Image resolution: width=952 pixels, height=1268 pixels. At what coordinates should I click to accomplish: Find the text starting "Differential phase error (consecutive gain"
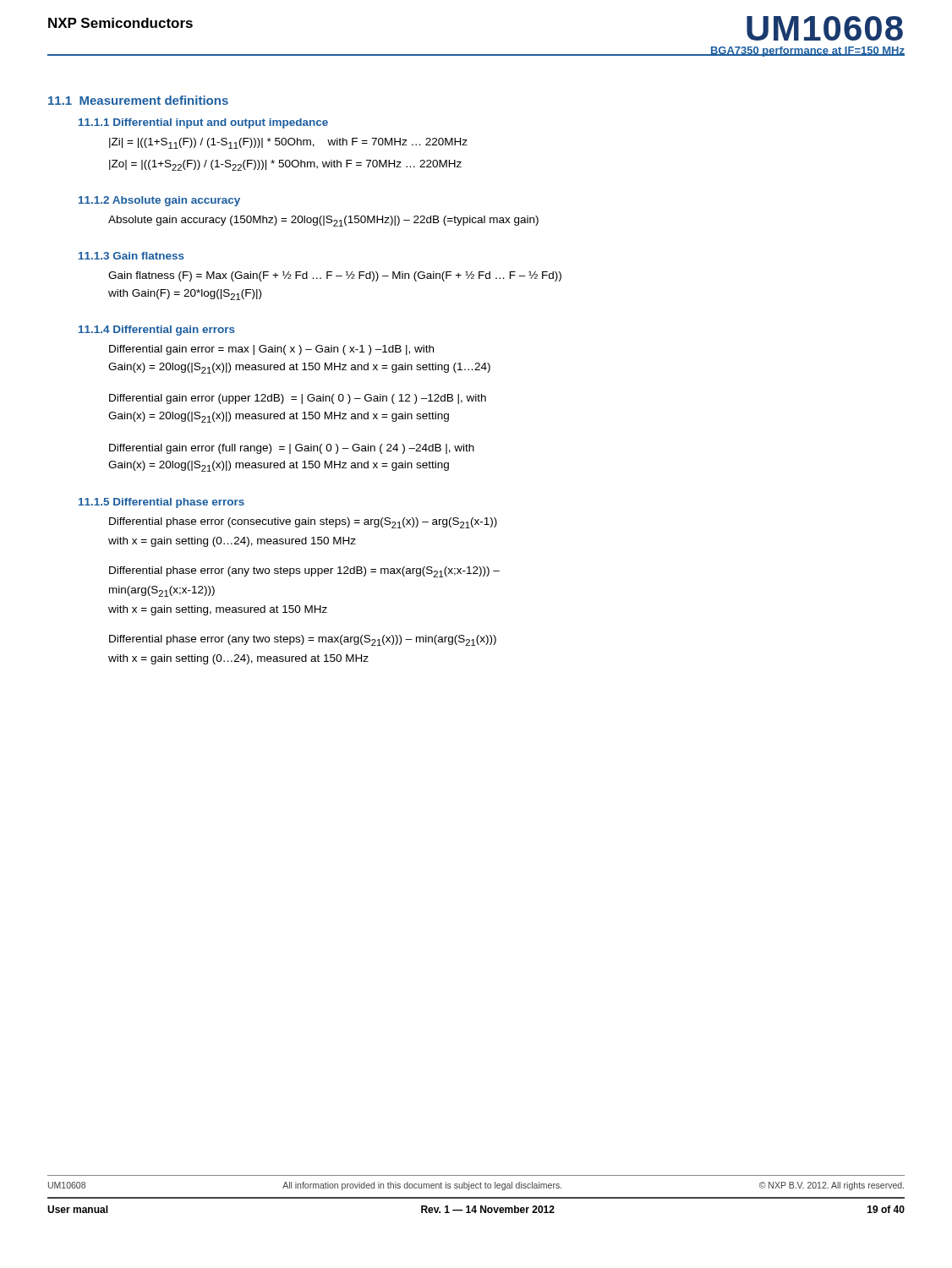click(303, 531)
